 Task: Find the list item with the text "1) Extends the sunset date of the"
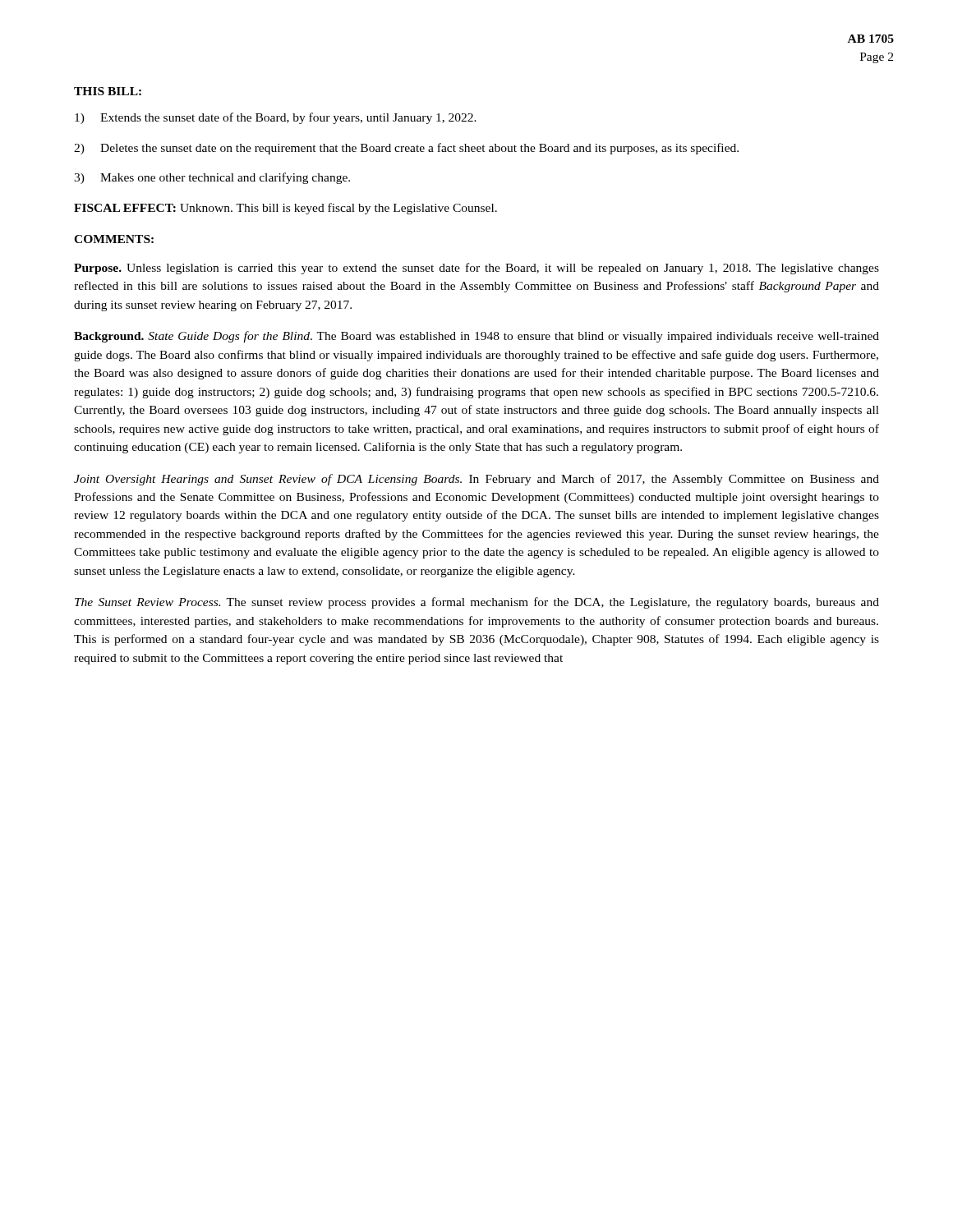476,118
